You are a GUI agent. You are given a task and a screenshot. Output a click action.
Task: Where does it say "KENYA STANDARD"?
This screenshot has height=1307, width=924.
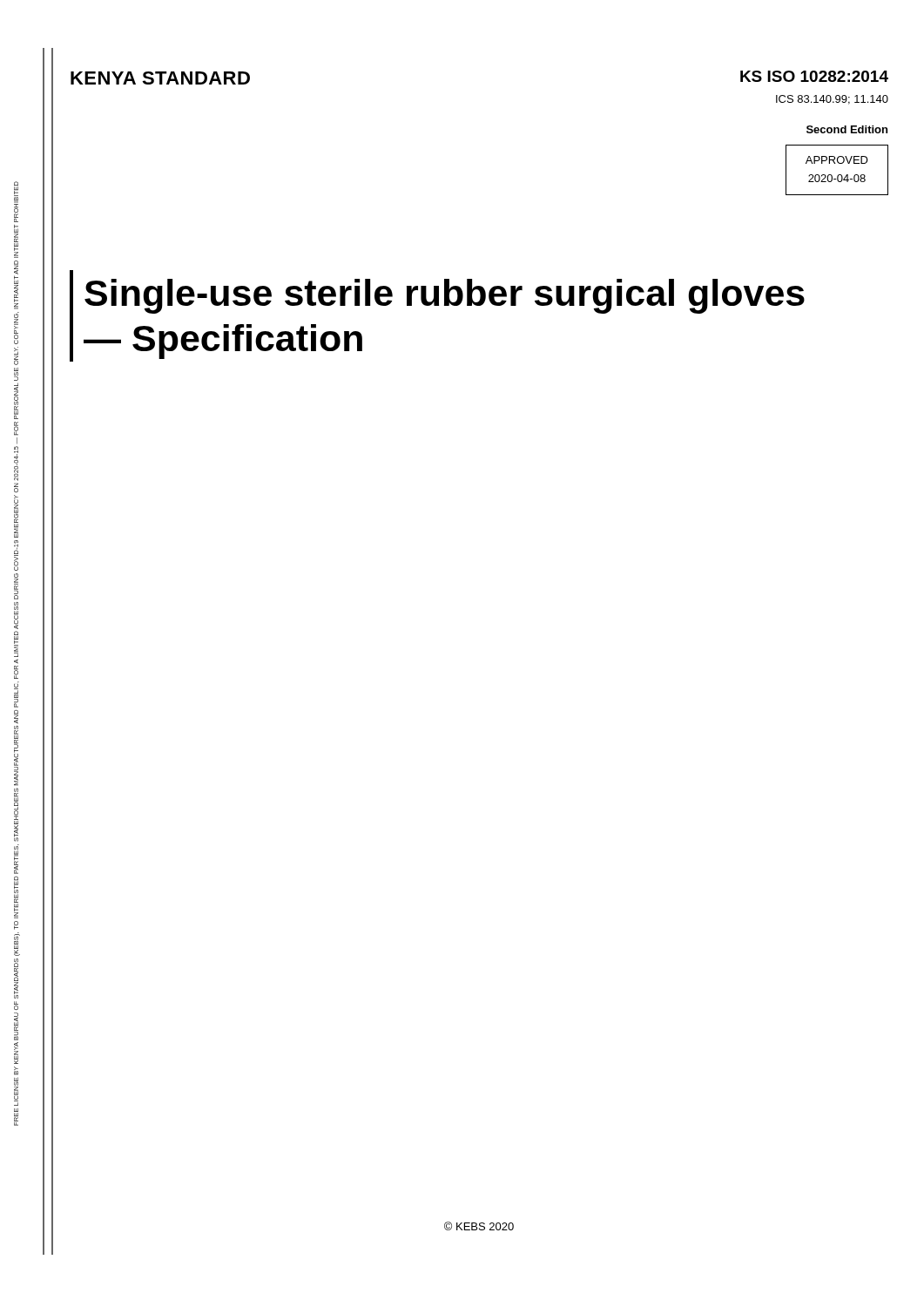click(160, 78)
